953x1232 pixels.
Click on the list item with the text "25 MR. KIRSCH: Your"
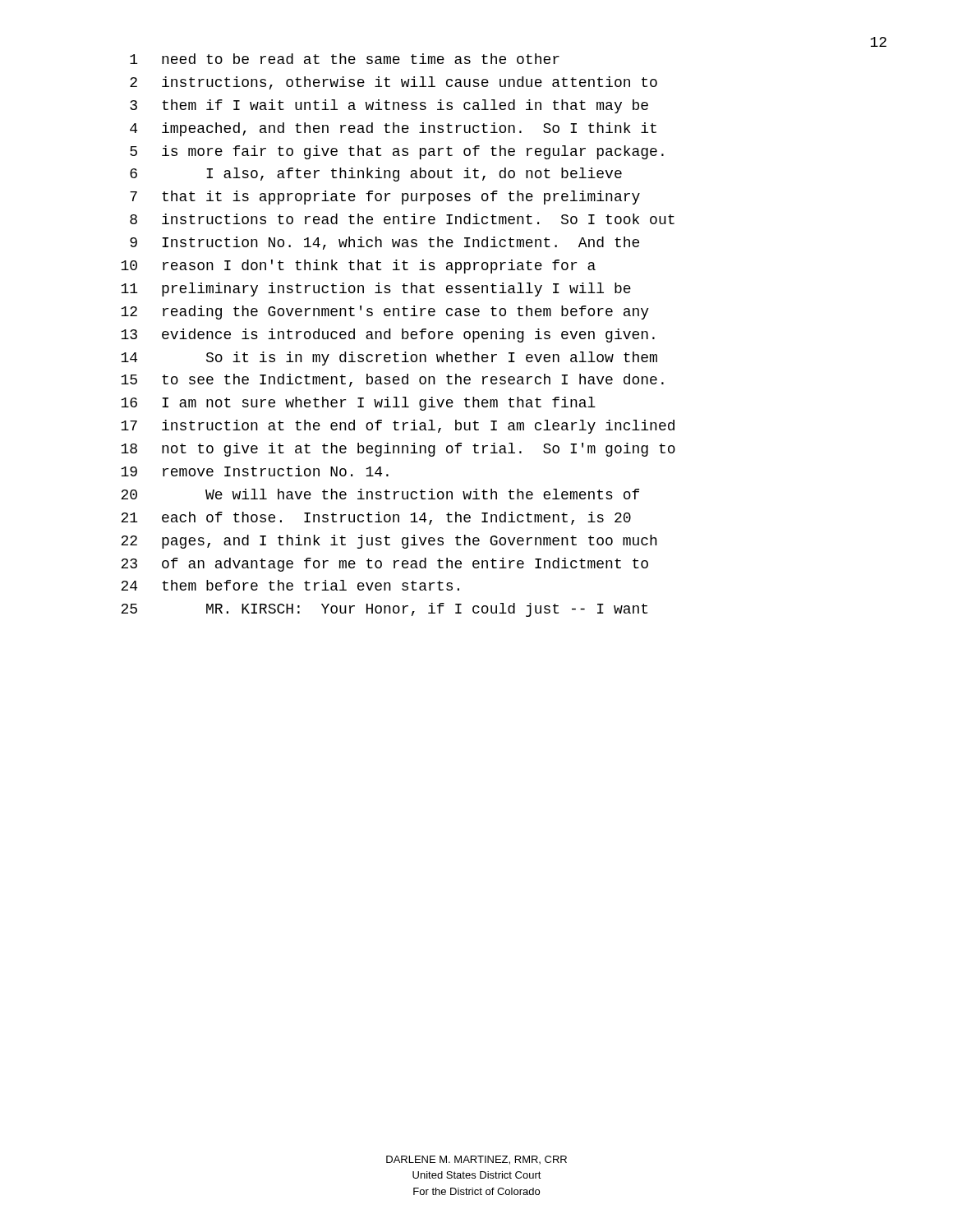(493, 610)
